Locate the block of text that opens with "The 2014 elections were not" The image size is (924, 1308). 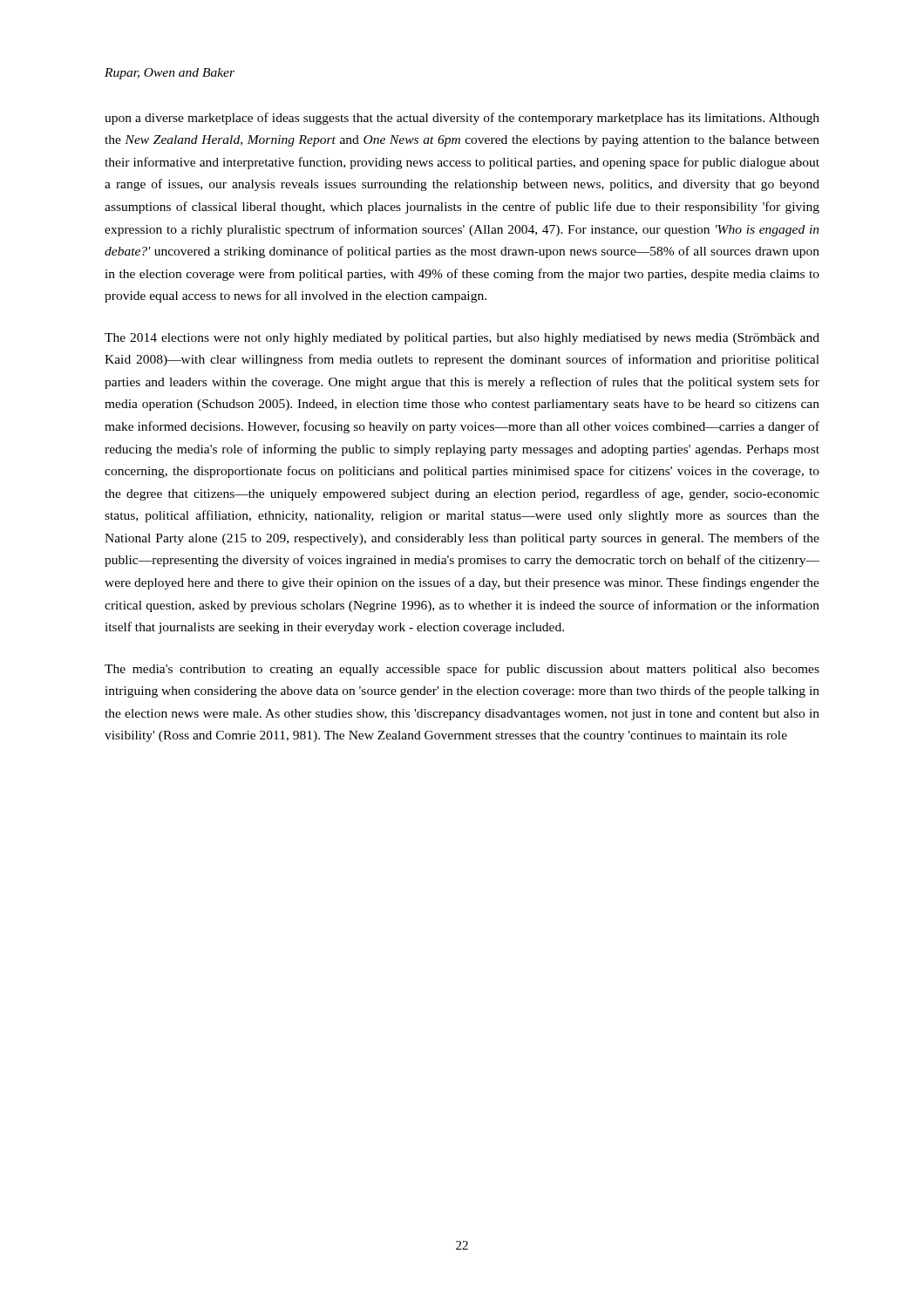462,482
